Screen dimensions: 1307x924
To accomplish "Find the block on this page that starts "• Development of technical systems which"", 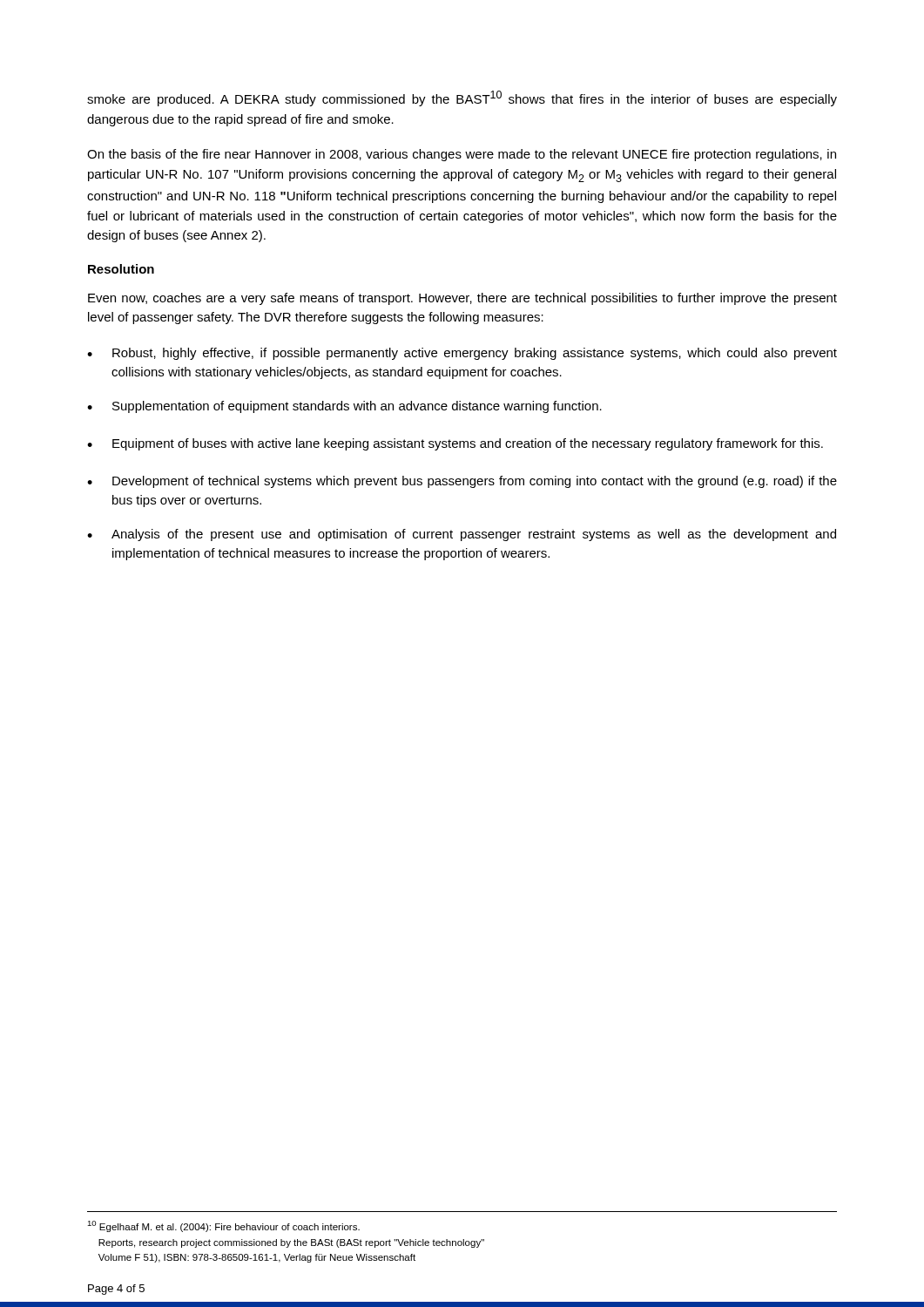I will [462, 491].
